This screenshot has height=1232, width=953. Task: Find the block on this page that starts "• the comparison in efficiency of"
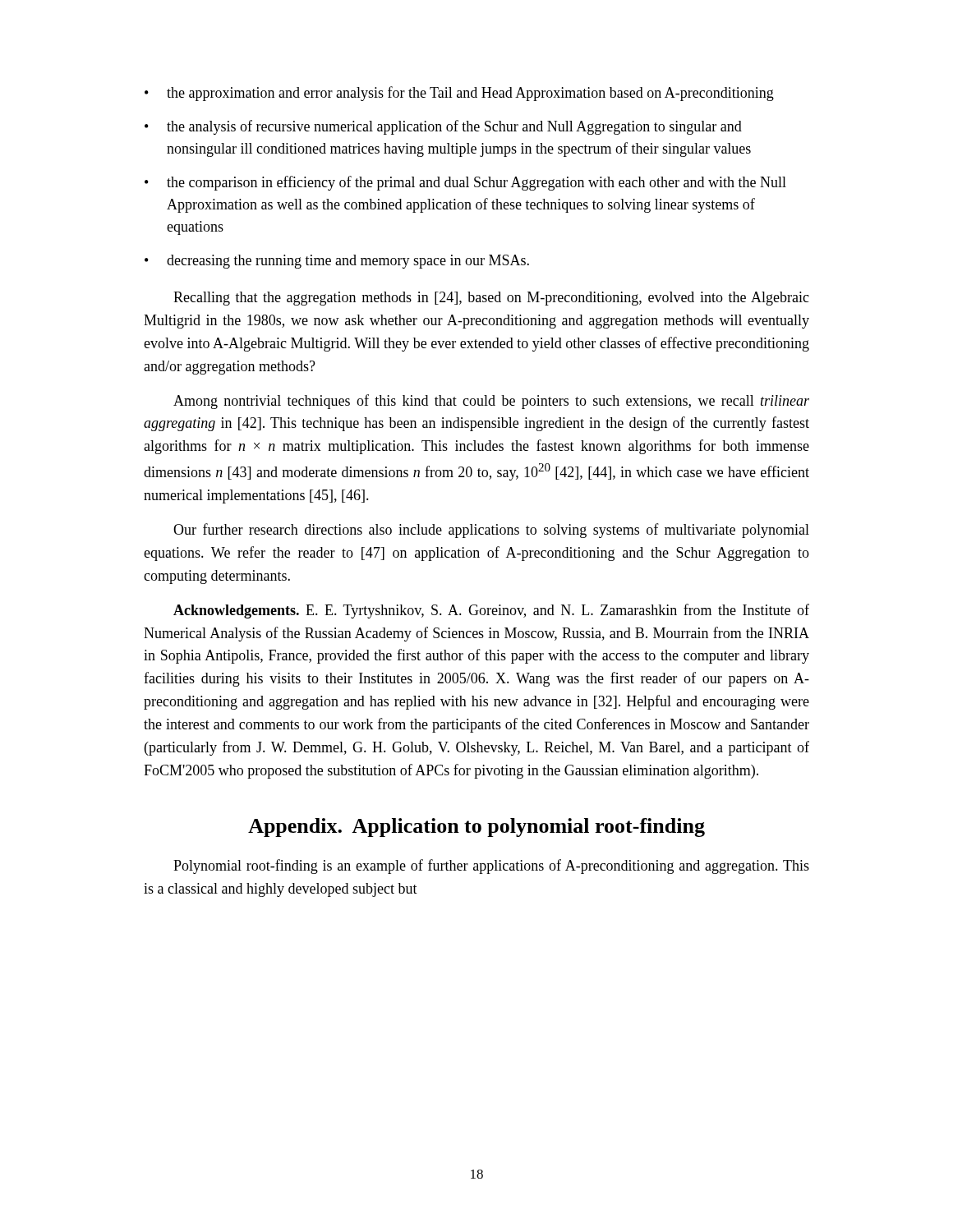476,205
